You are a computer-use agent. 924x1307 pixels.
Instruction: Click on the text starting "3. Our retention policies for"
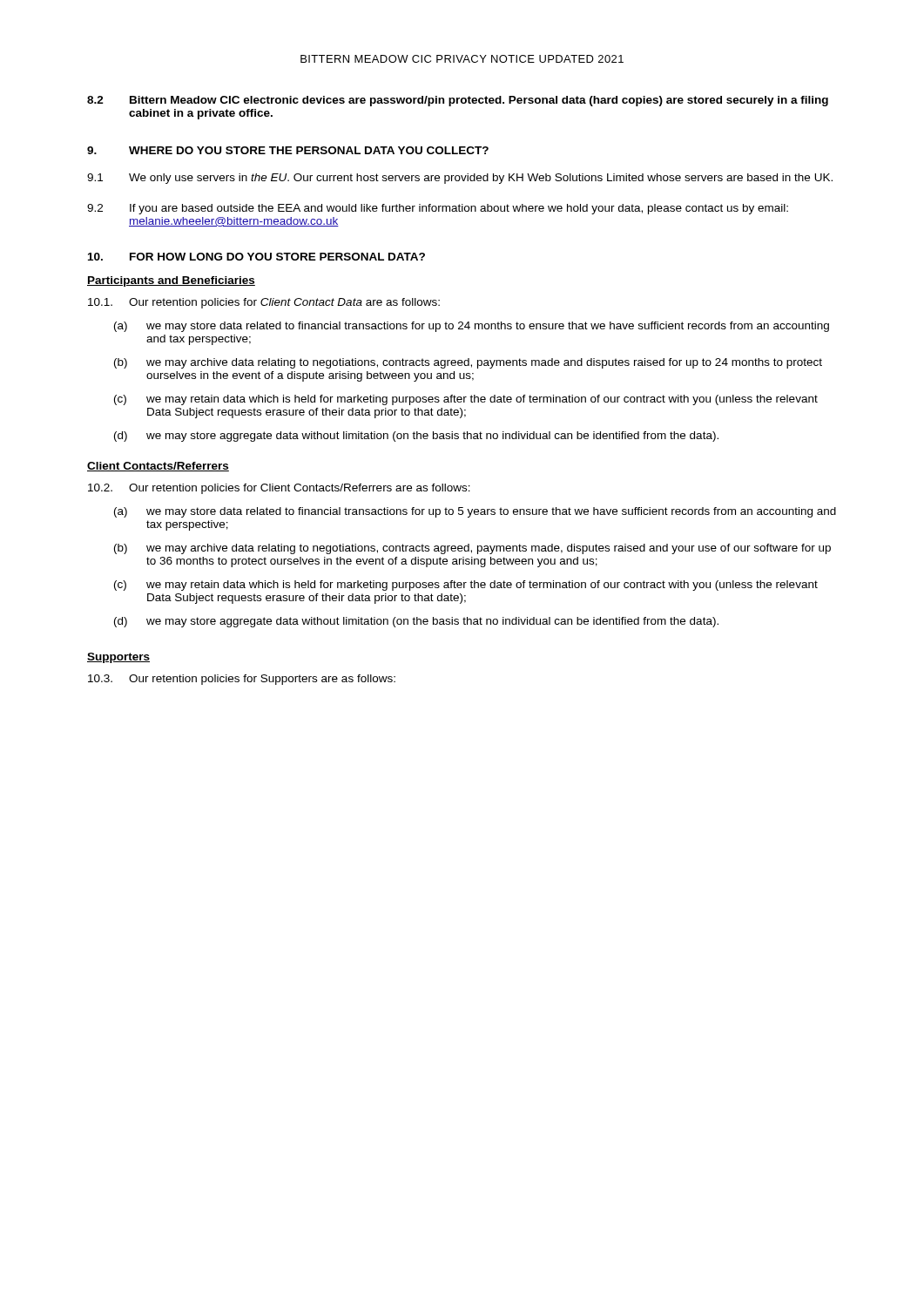(x=242, y=680)
